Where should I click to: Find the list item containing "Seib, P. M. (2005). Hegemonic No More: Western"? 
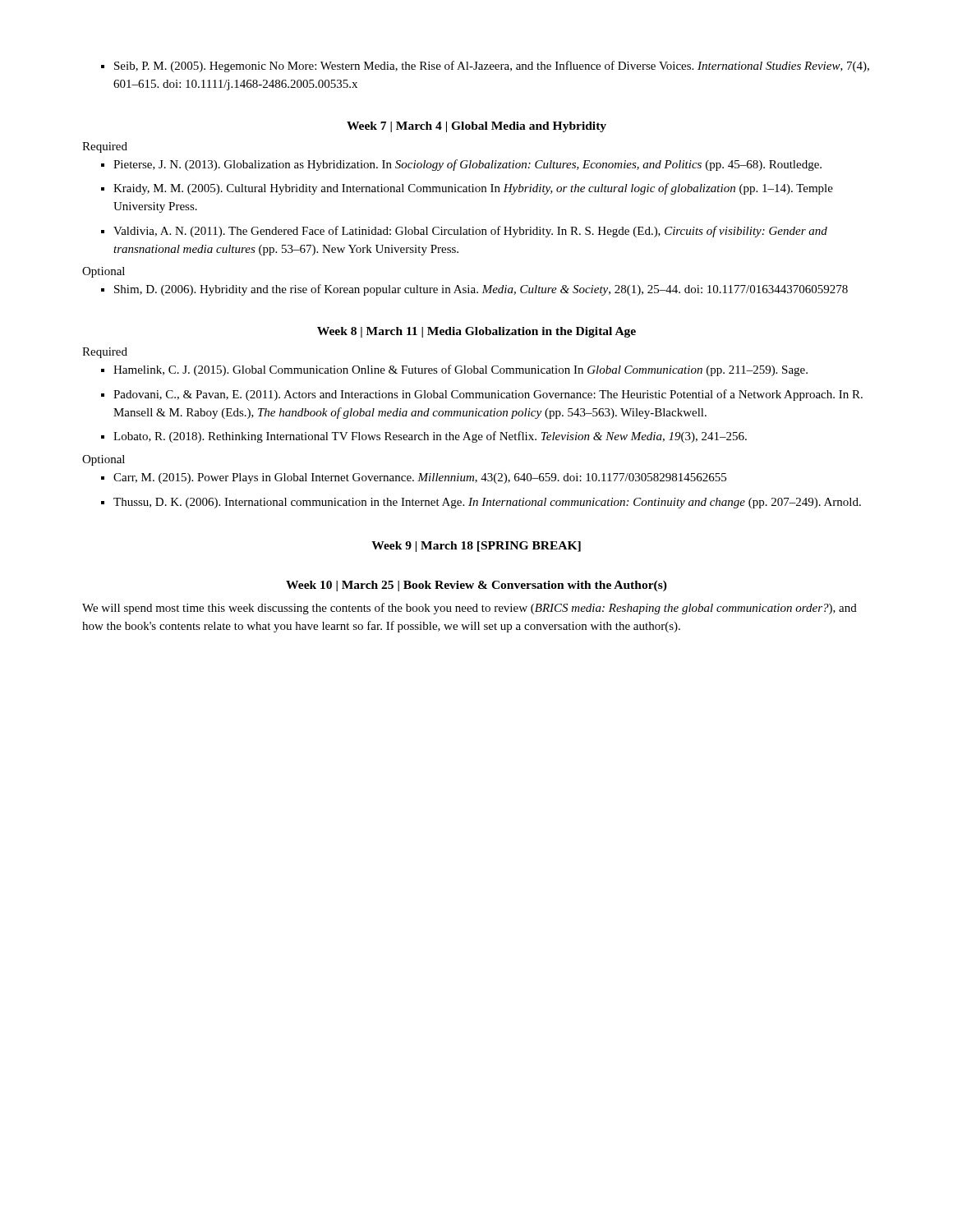(x=476, y=75)
